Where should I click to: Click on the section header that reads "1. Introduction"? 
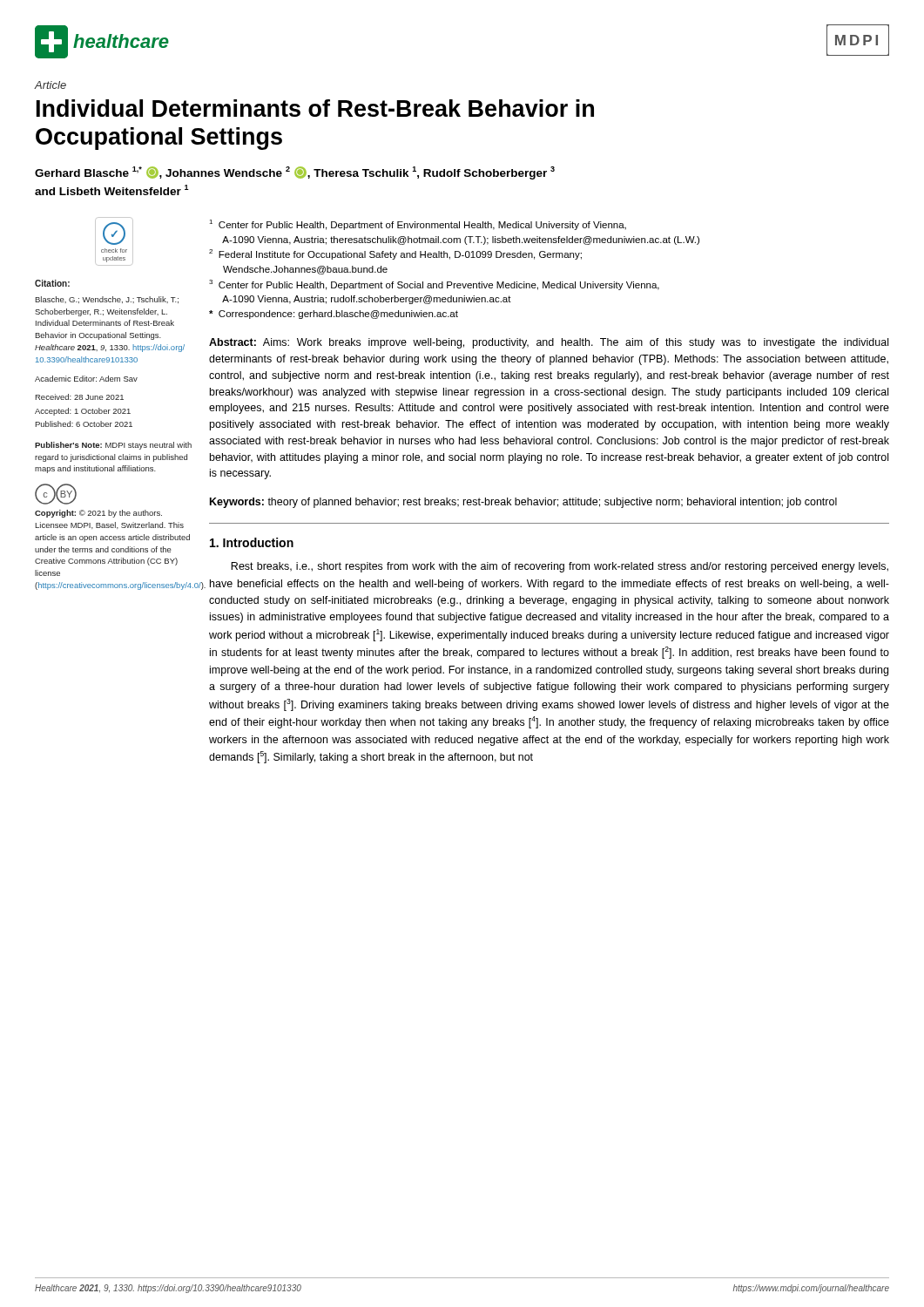251,543
